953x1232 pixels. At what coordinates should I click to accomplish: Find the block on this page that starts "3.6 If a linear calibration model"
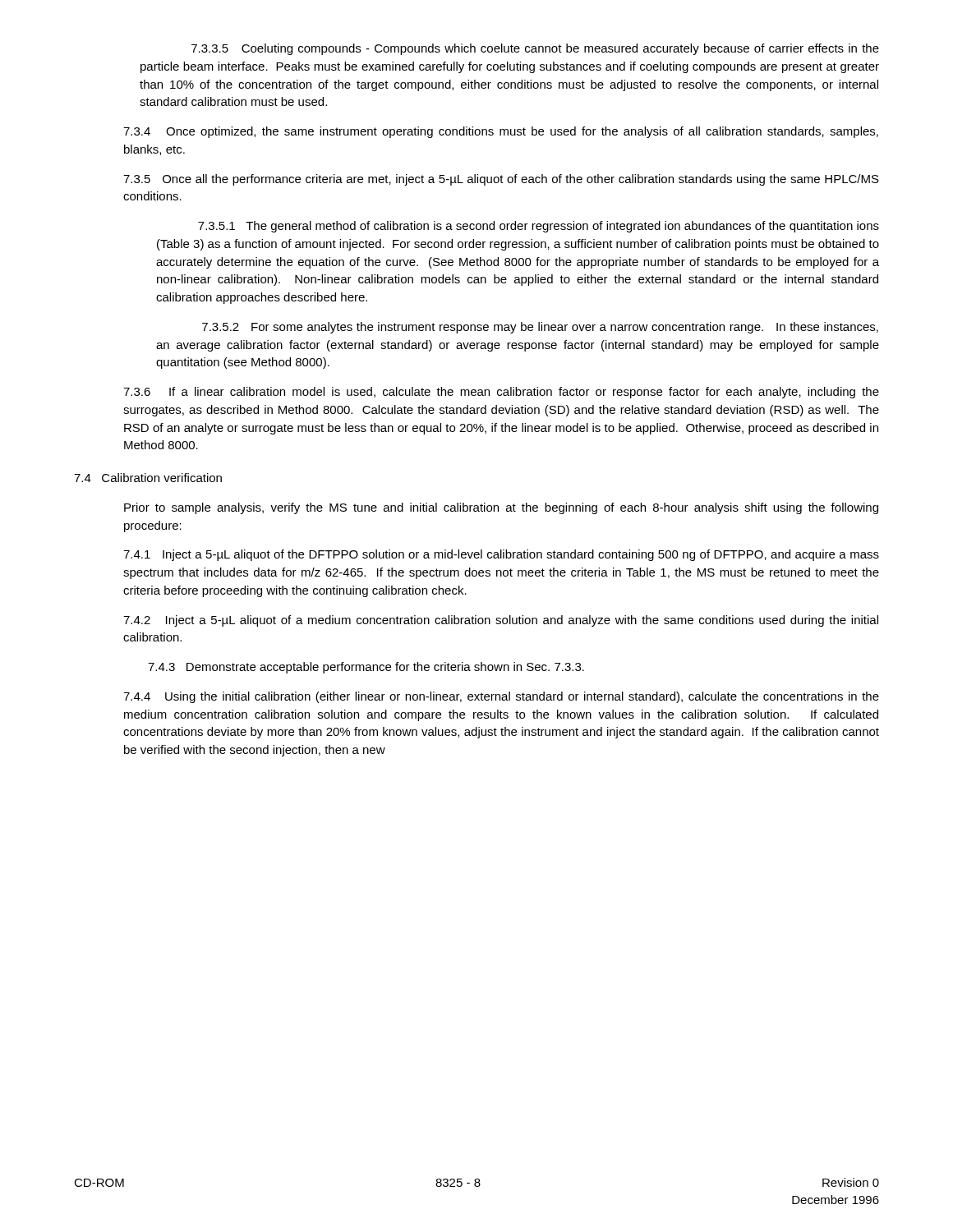[501, 418]
